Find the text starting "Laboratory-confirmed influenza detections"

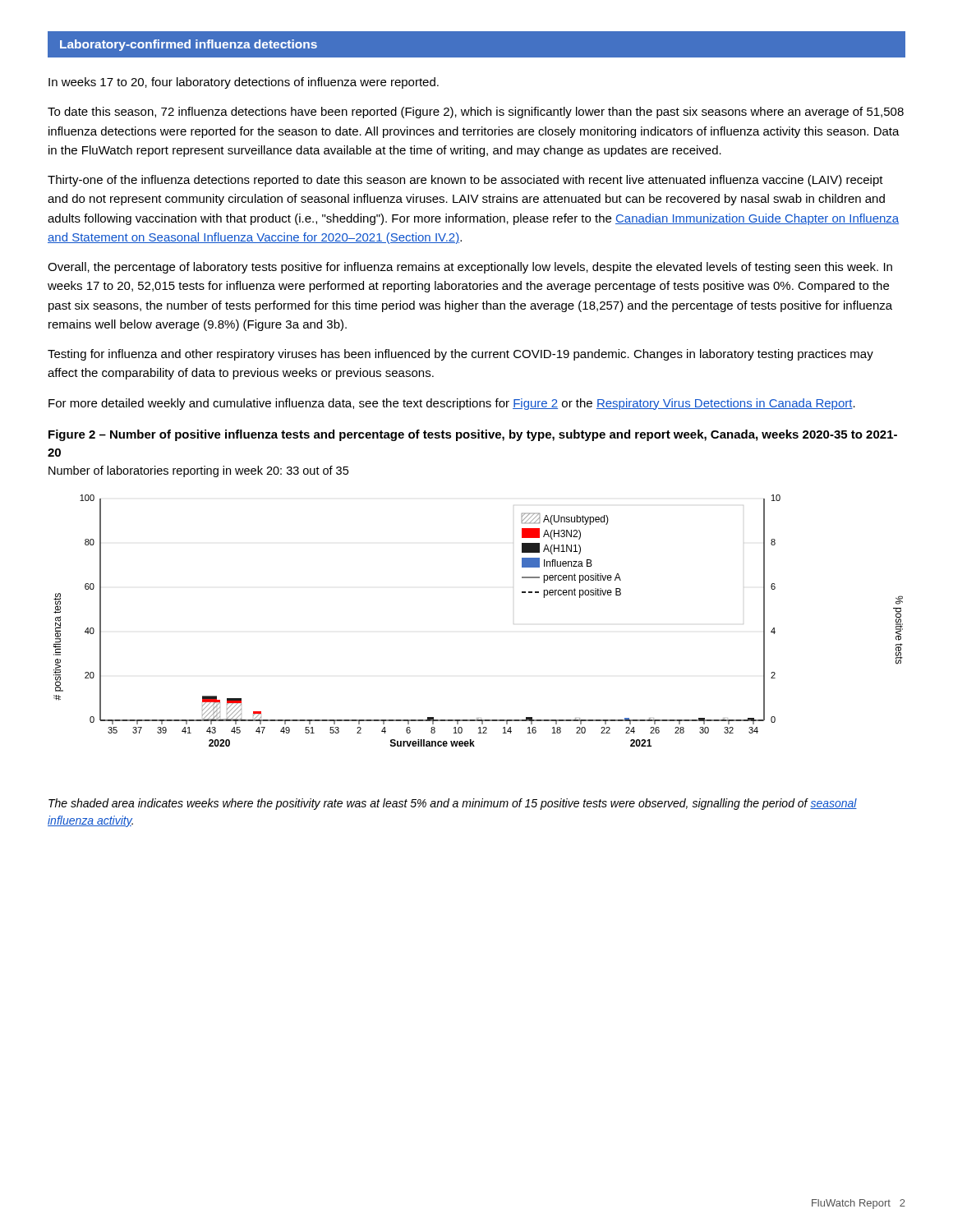188,44
